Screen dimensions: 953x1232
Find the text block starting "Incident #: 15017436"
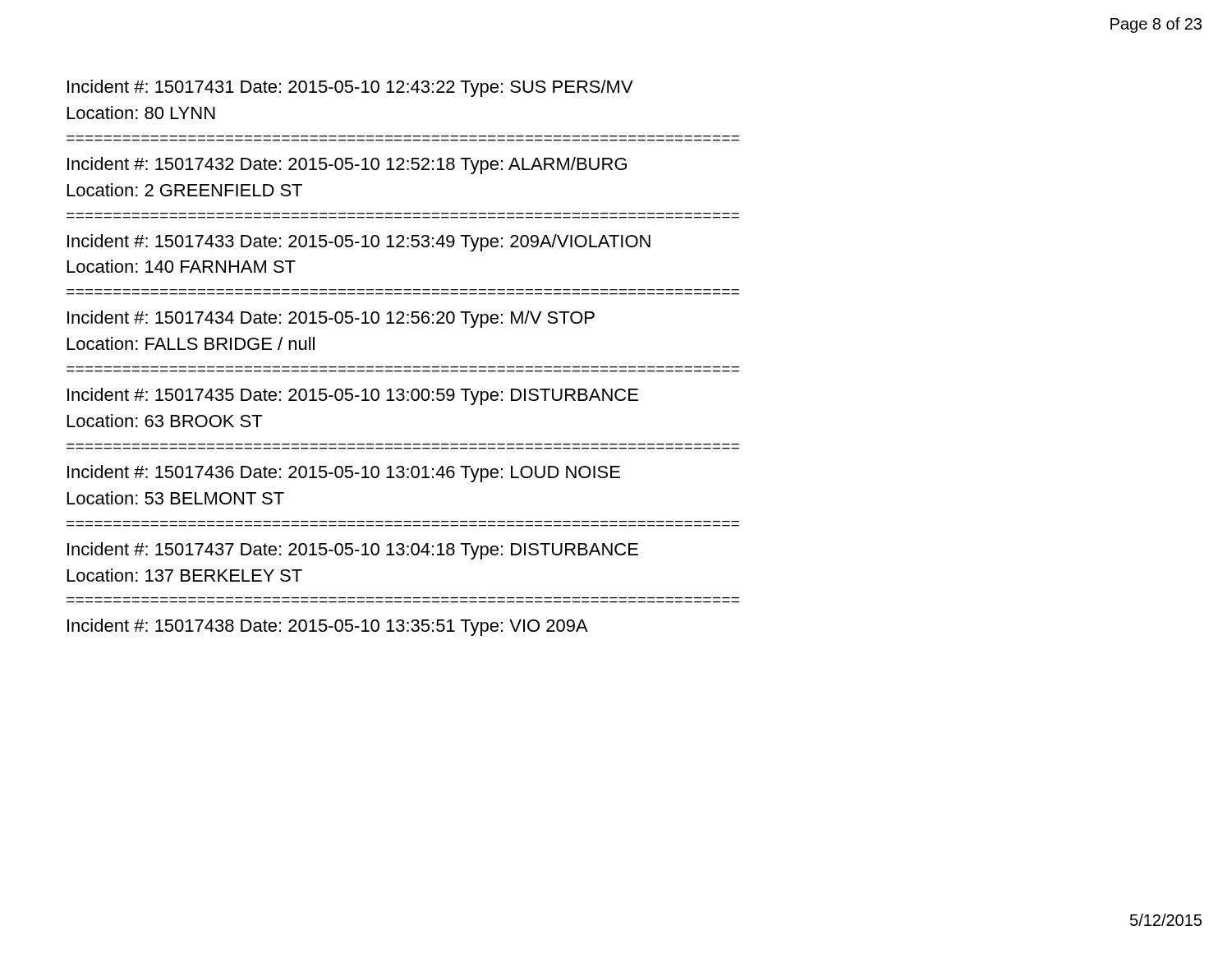point(616,485)
